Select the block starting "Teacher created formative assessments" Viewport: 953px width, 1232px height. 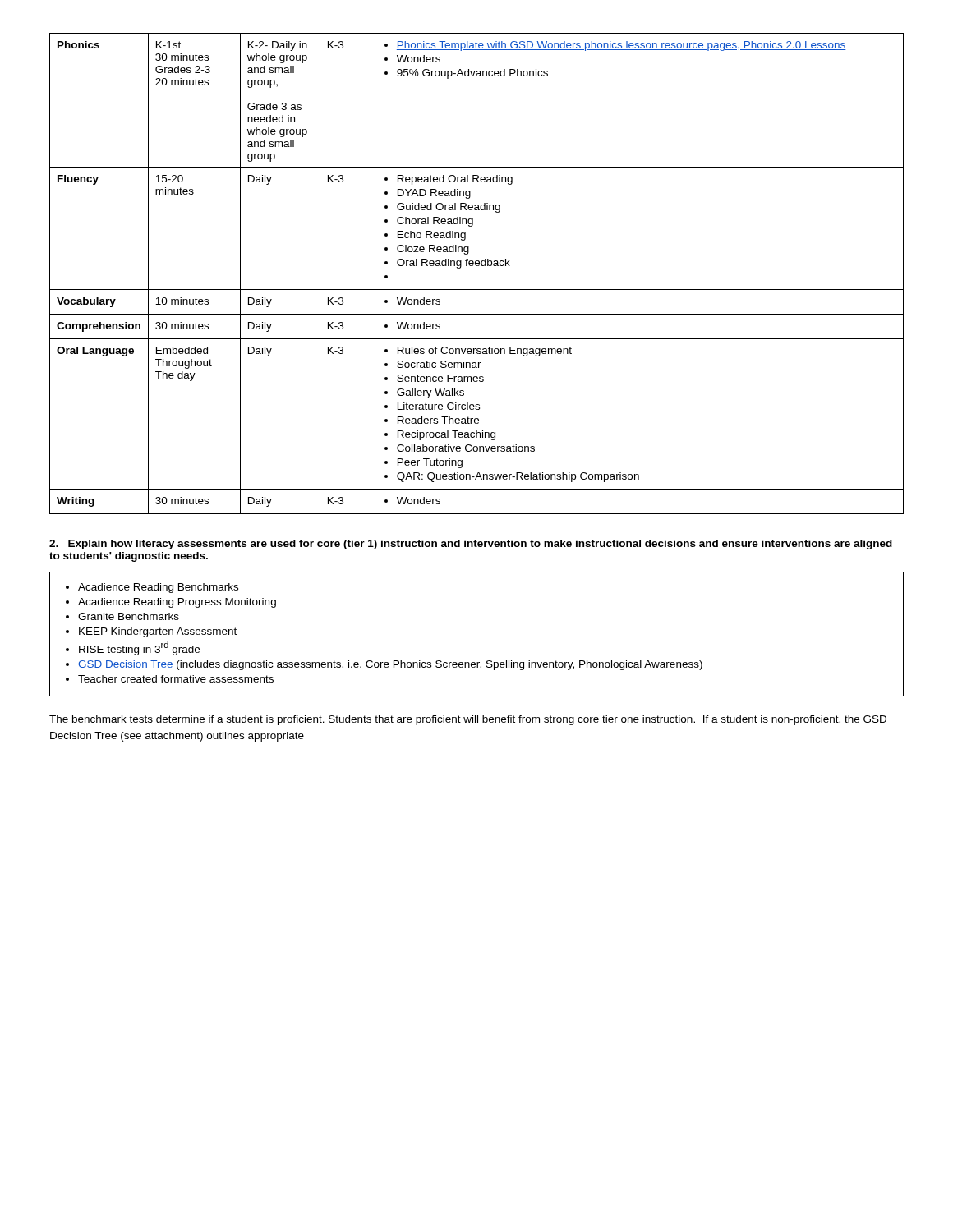click(x=176, y=678)
